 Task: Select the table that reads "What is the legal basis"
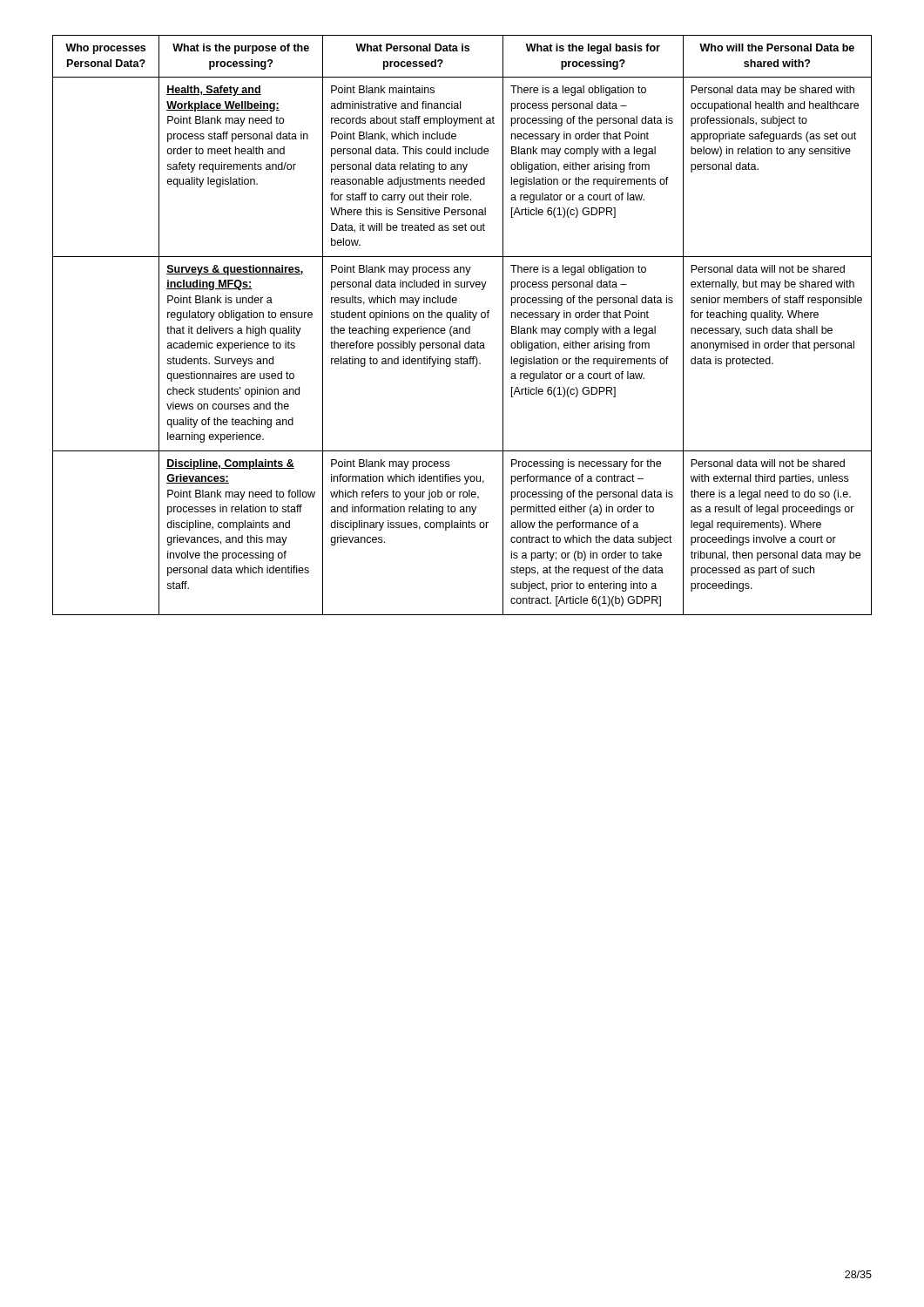pos(462,325)
